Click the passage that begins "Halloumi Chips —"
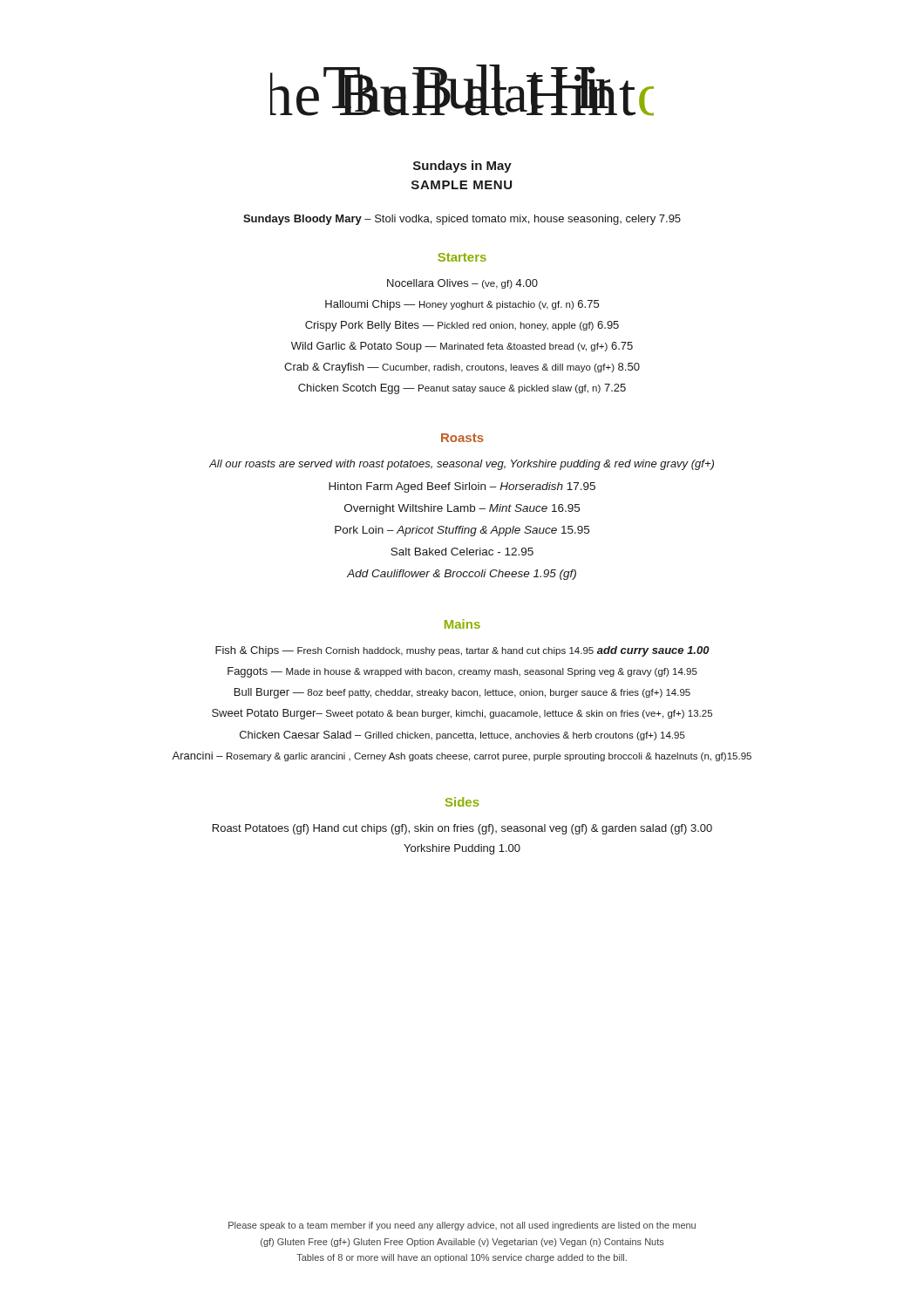Viewport: 924px width, 1308px height. (462, 303)
